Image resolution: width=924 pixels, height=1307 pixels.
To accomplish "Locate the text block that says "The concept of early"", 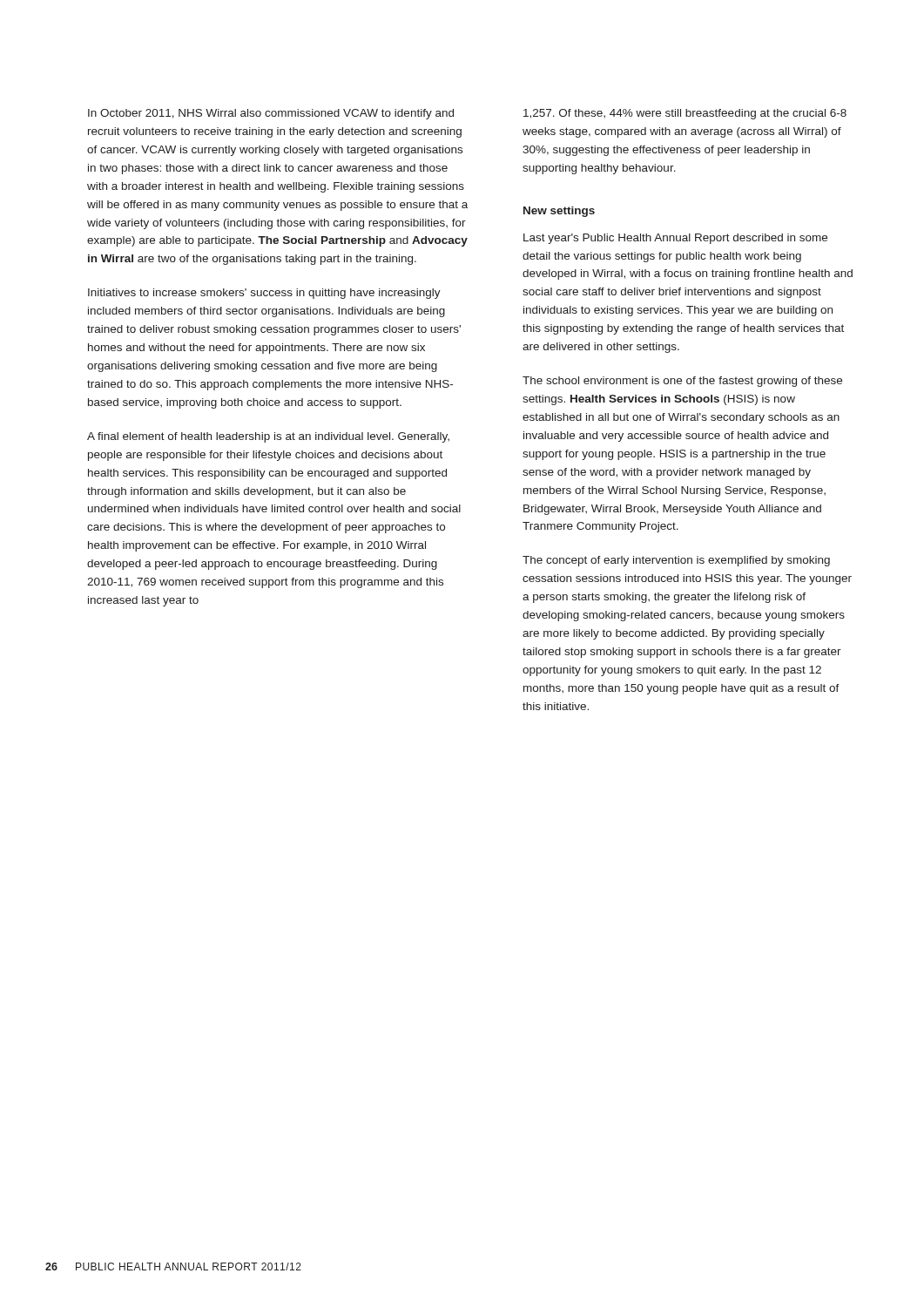I will tap(687, 633).
